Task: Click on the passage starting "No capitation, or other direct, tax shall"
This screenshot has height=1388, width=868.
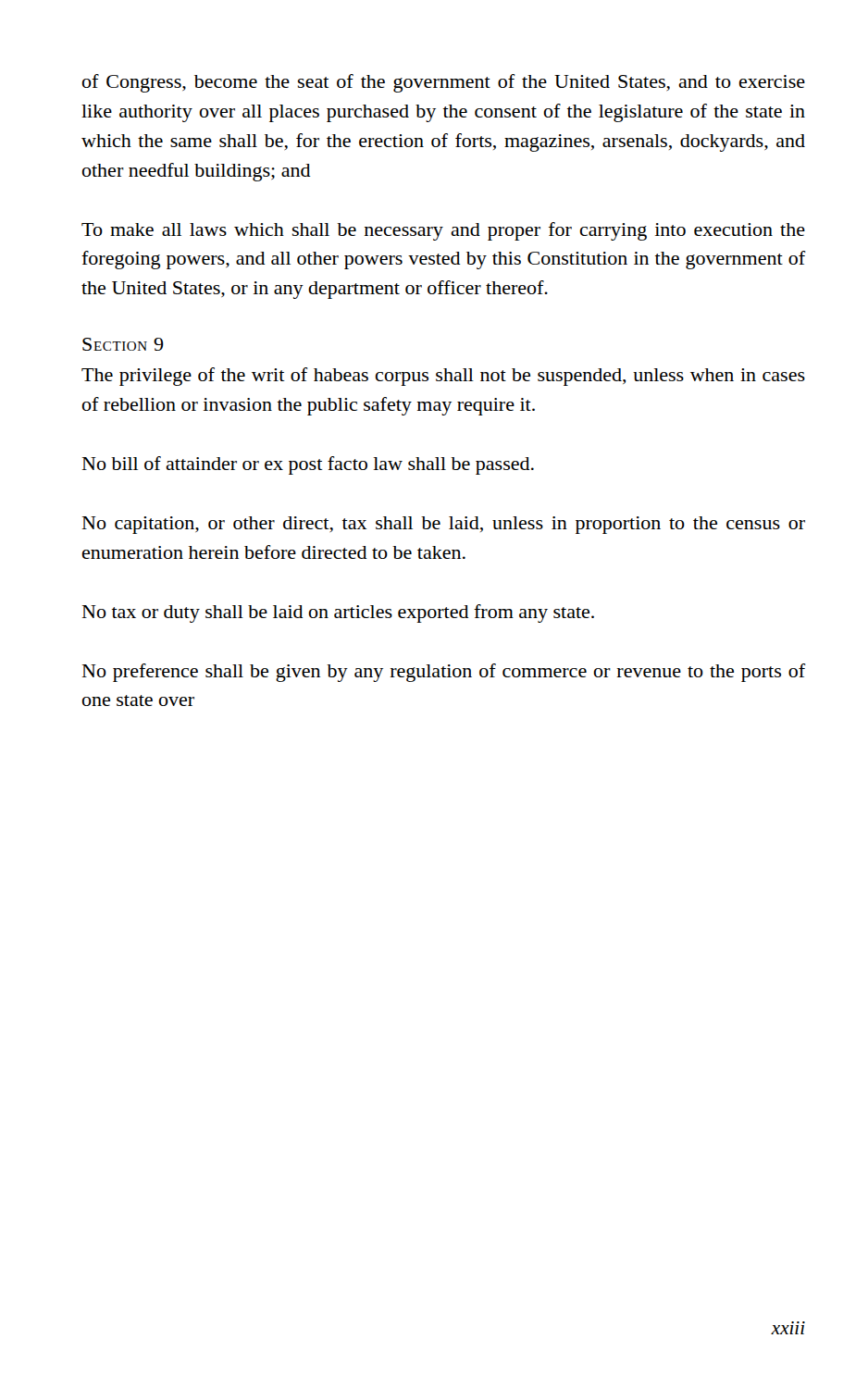Action: pos(443,537)
